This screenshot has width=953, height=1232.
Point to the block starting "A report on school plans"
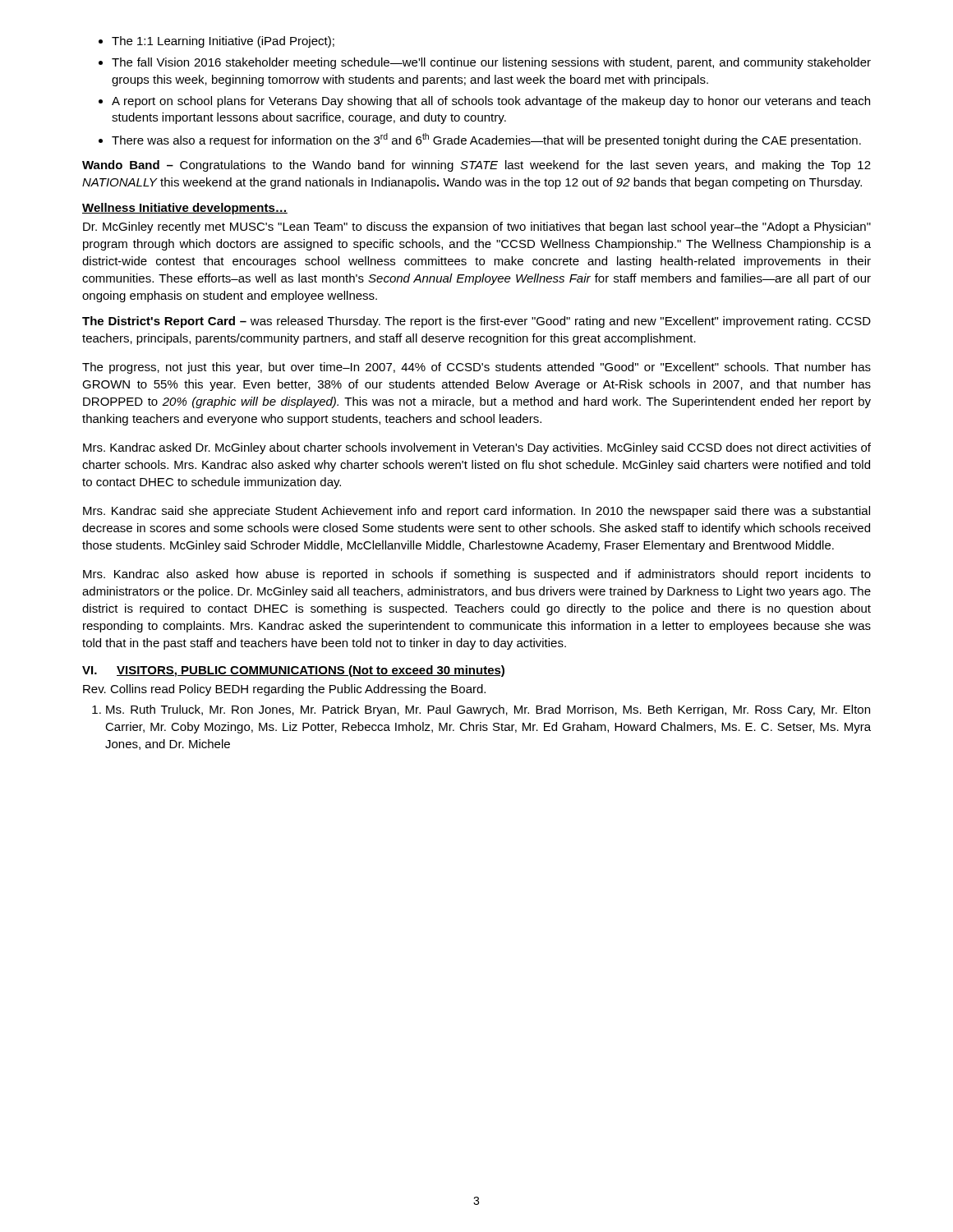491,109
